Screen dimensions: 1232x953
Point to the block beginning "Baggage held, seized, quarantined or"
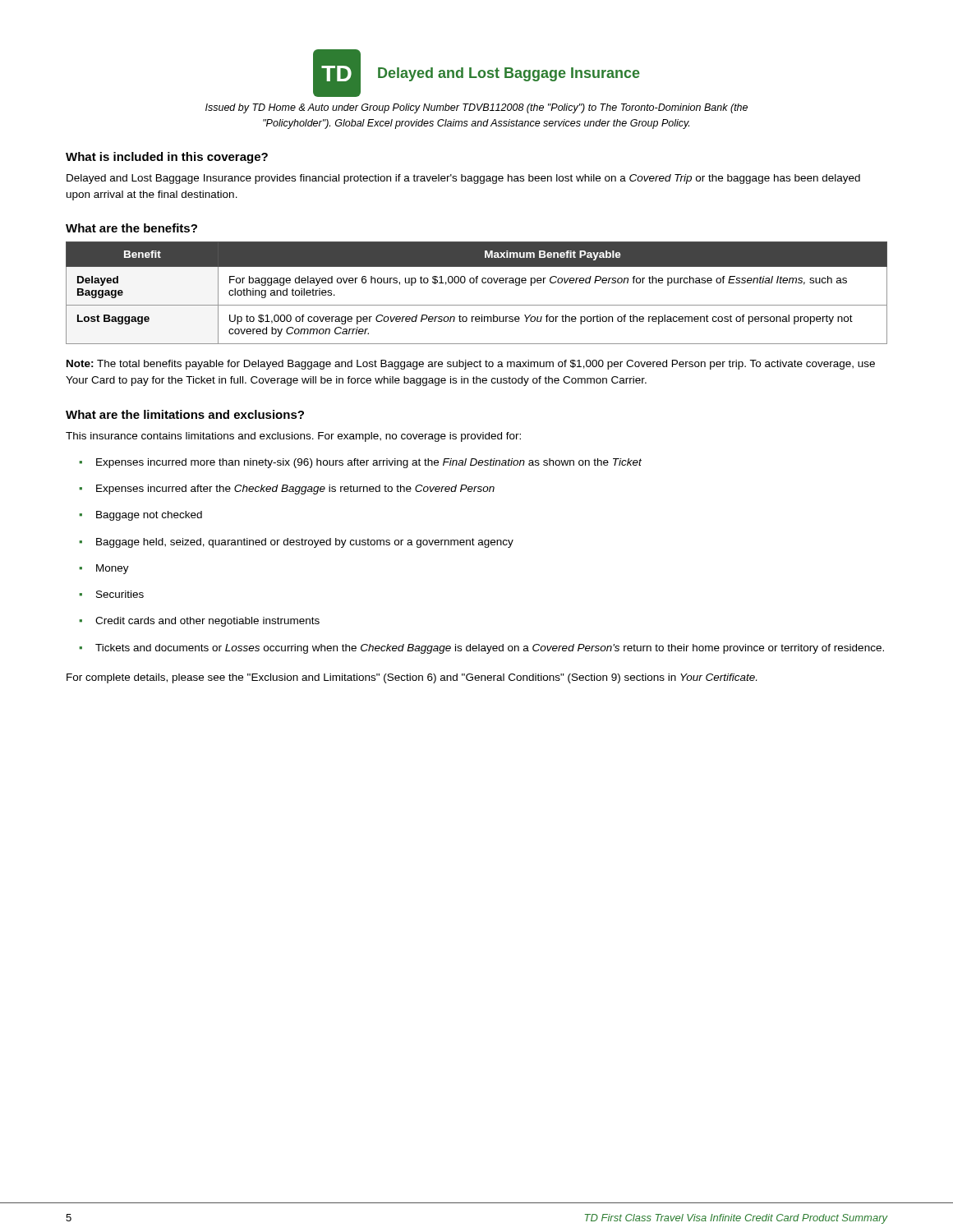pos(476,542)
